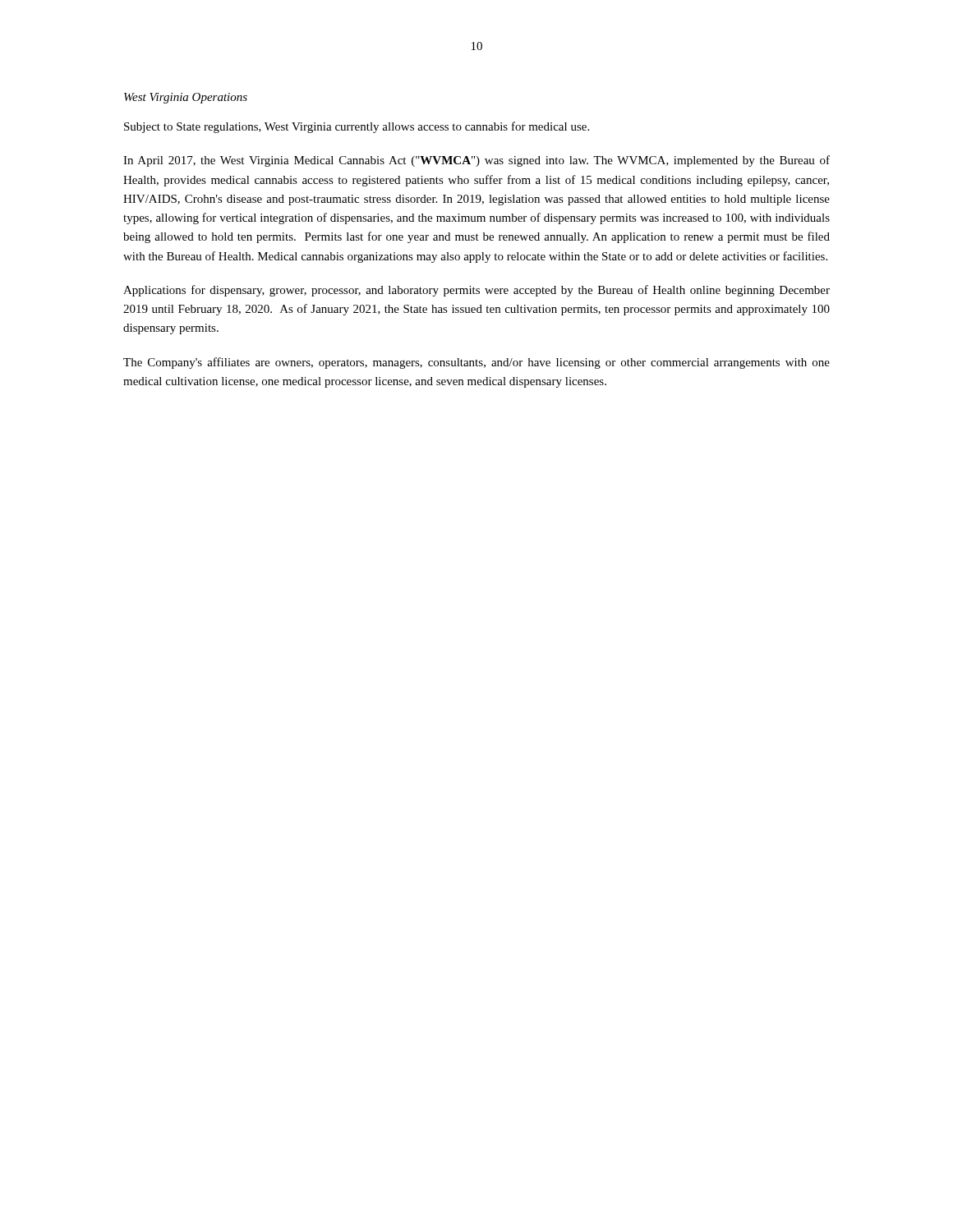
Task: Locate the region starting "Applications for dispensary, grower, processor,"
Action: click(x=476, y=309)
